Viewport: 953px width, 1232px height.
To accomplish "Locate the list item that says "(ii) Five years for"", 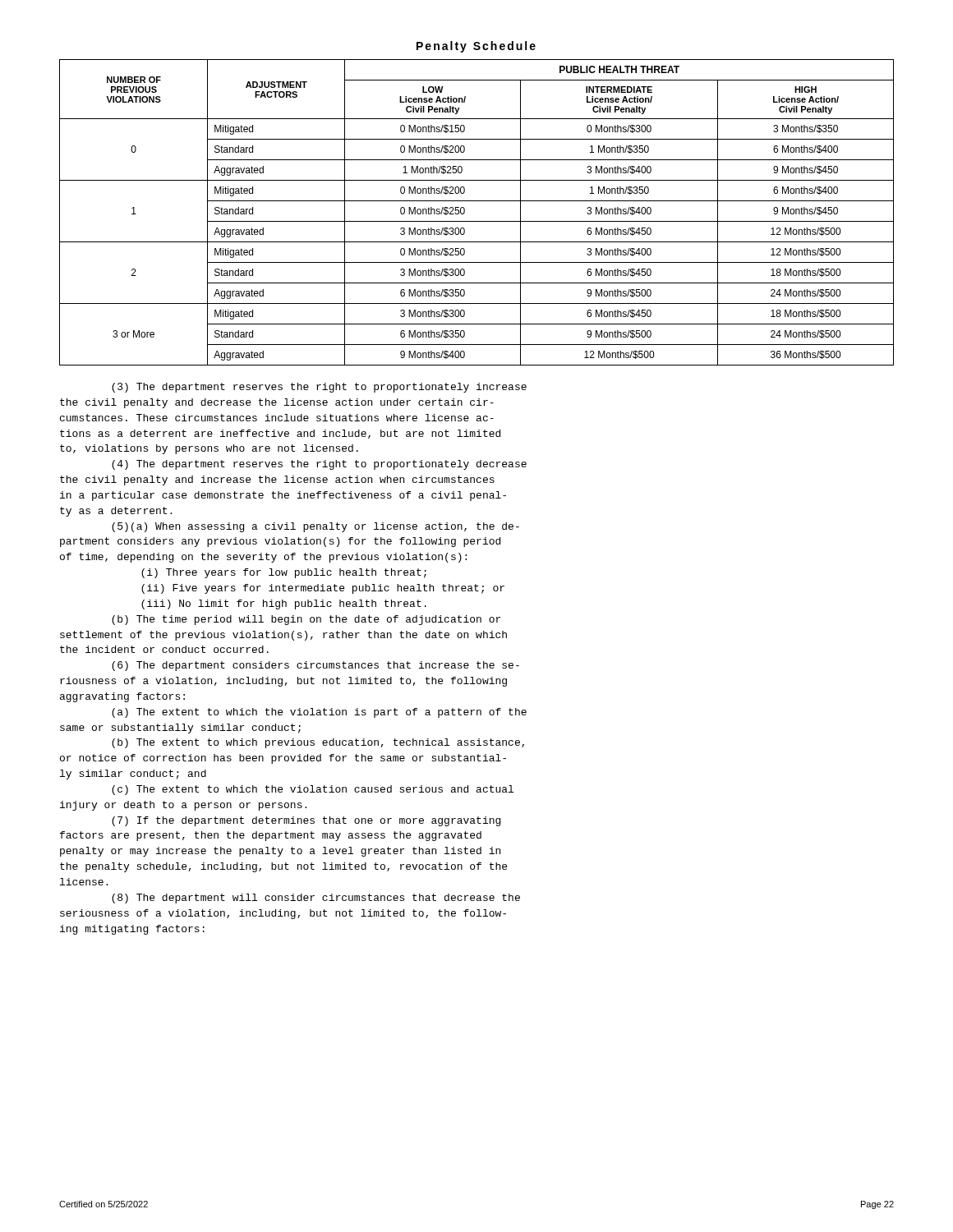I will pyautogui.click(x=297, y=588).
